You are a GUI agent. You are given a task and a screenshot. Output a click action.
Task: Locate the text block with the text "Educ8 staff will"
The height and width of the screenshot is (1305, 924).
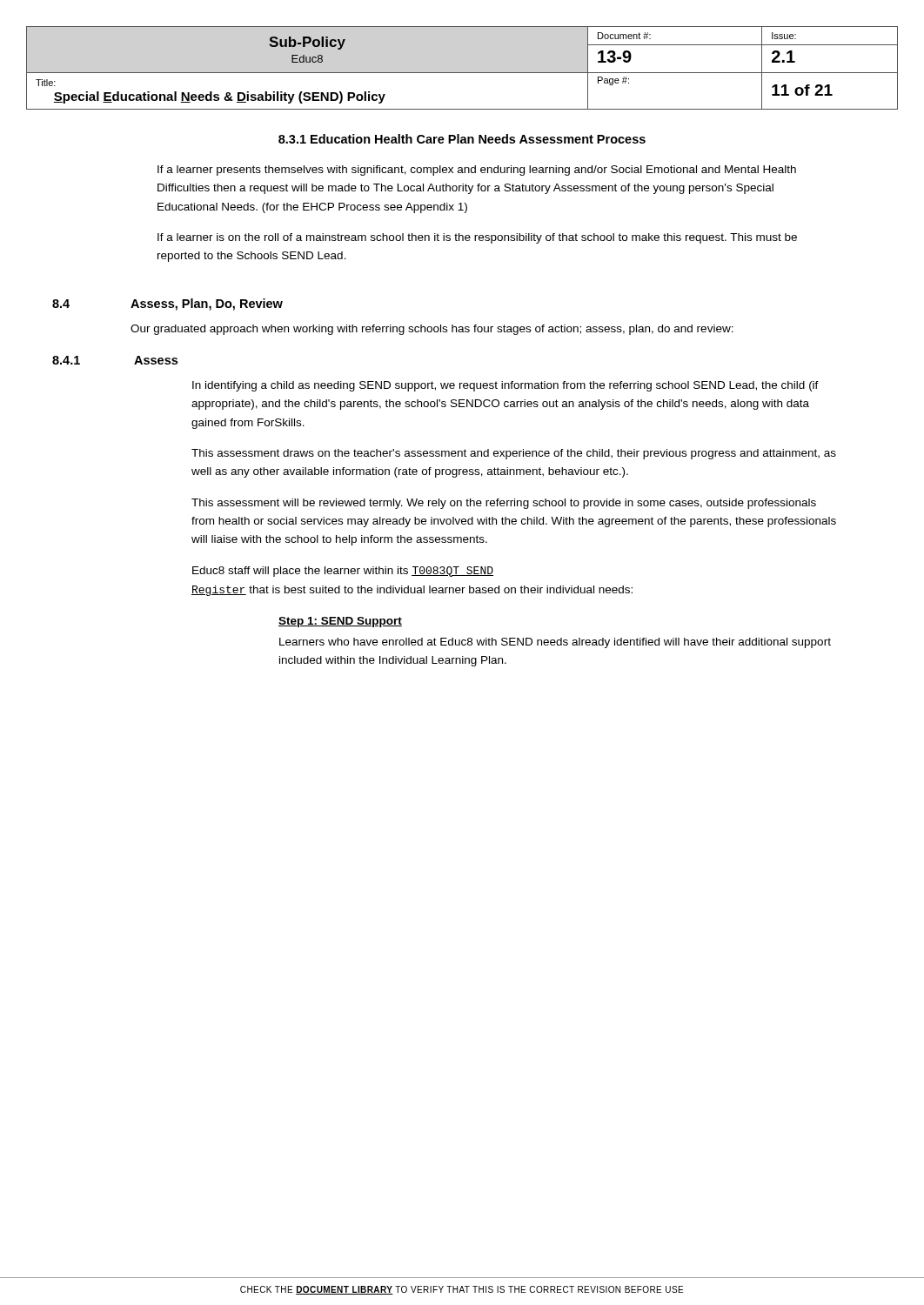pyautogui.click(x=413, y=580)
